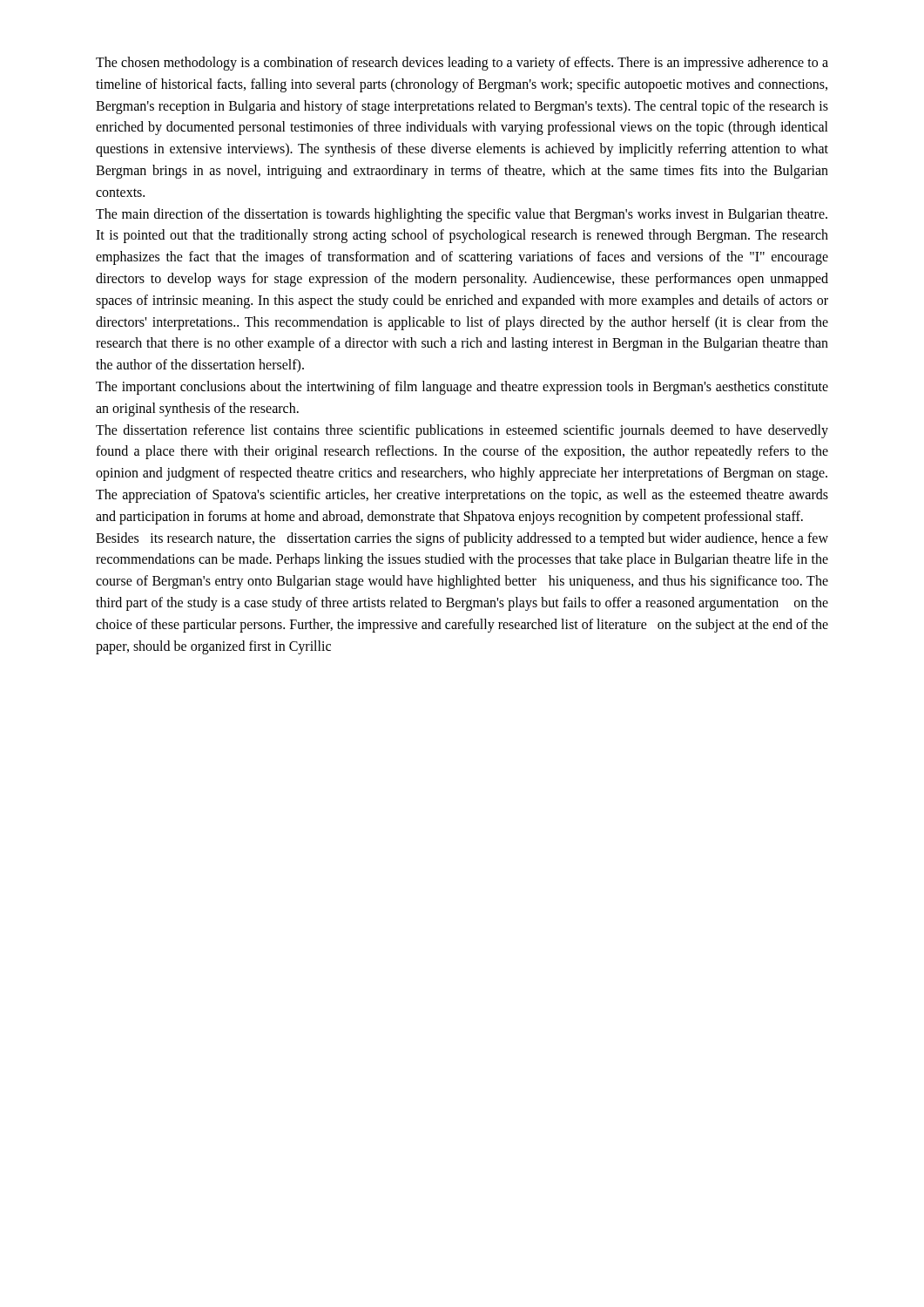Find the text block with the text "The chosen methodology is a combination of"
The image size is (924, 1307).
(462, 128)
